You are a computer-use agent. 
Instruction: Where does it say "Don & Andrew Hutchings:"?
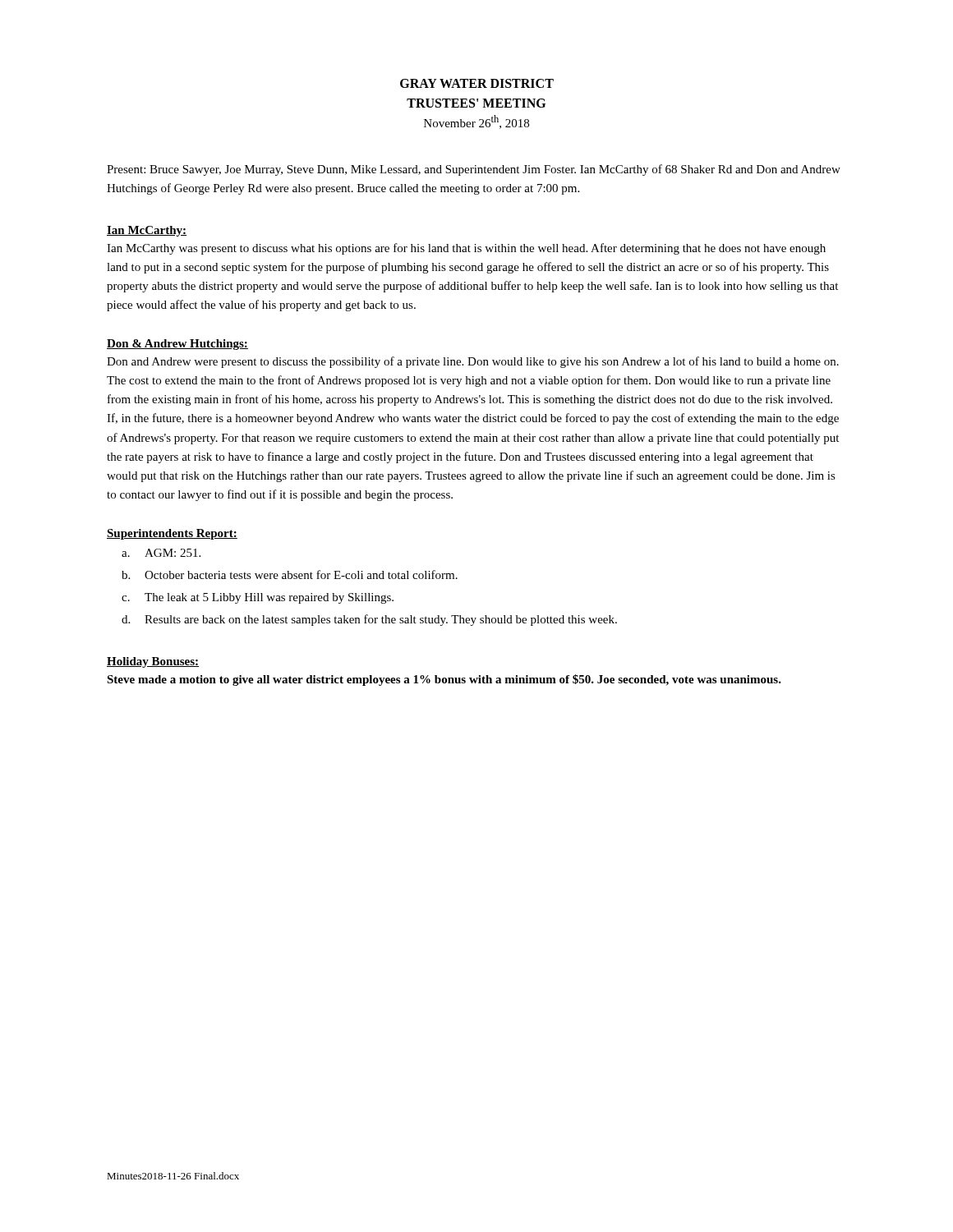point(177,343)
